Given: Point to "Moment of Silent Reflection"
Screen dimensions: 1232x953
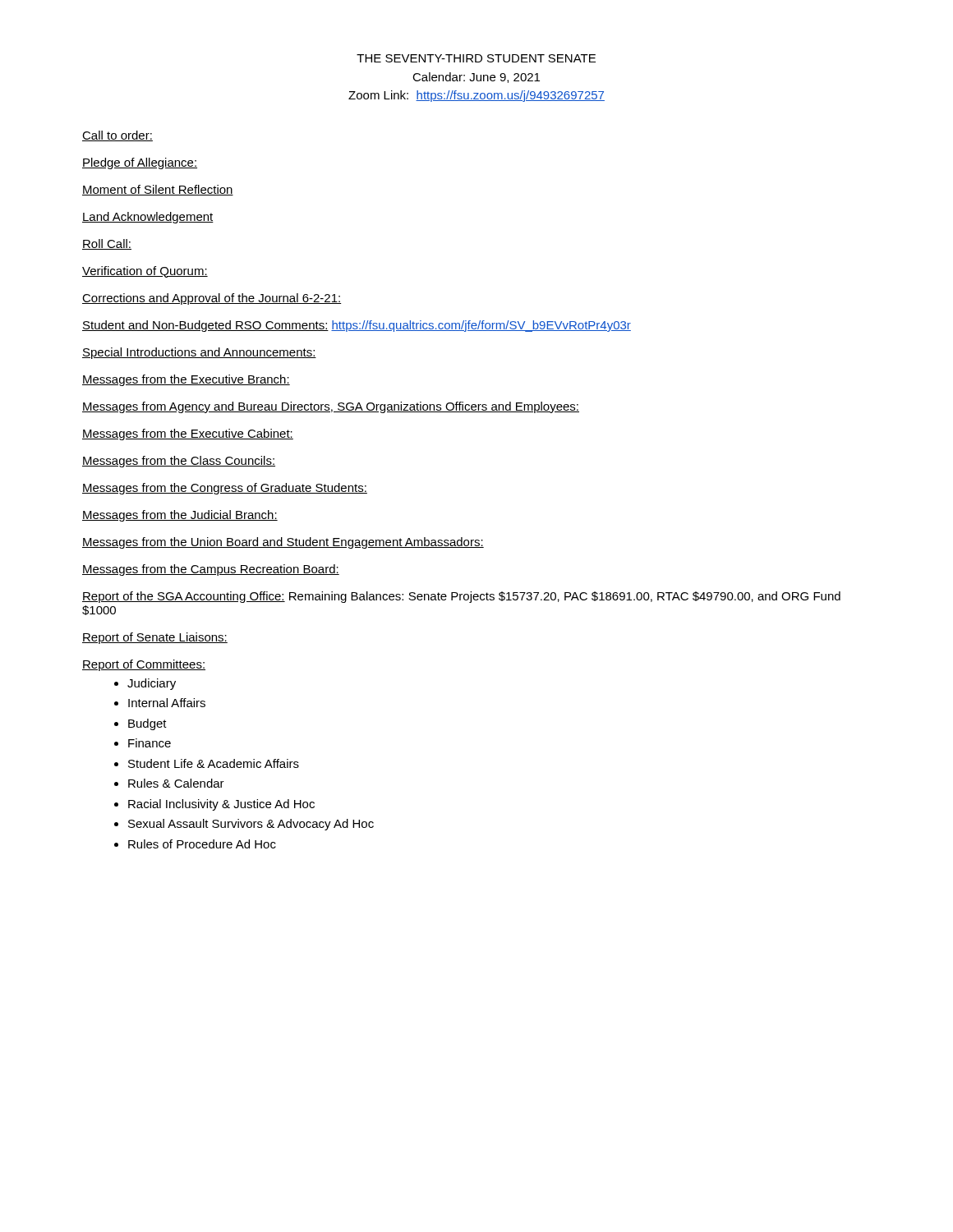Looking at the screenshot, I should coord(158,190).
